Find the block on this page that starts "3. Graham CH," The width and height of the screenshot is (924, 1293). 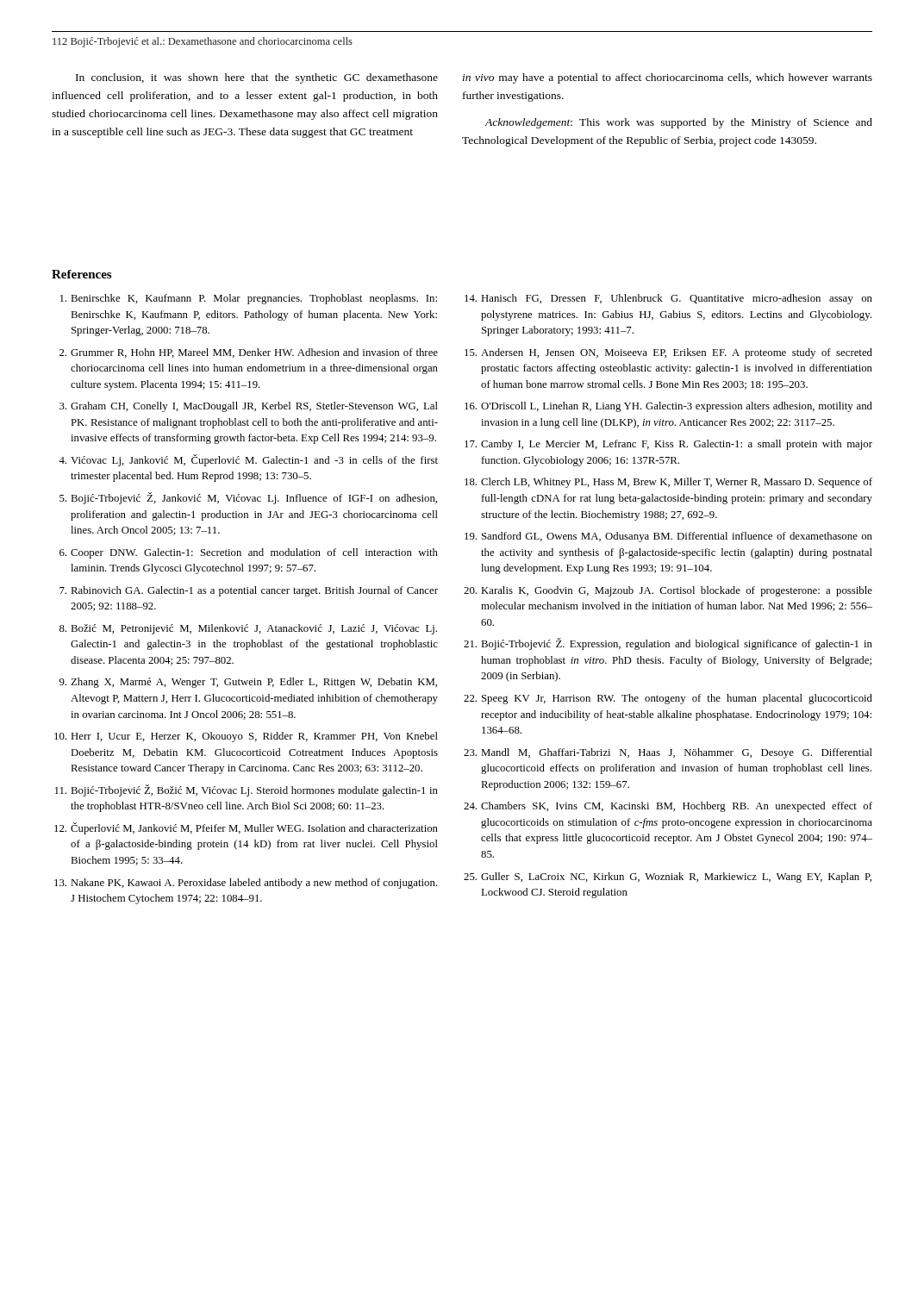pos(245,422)
